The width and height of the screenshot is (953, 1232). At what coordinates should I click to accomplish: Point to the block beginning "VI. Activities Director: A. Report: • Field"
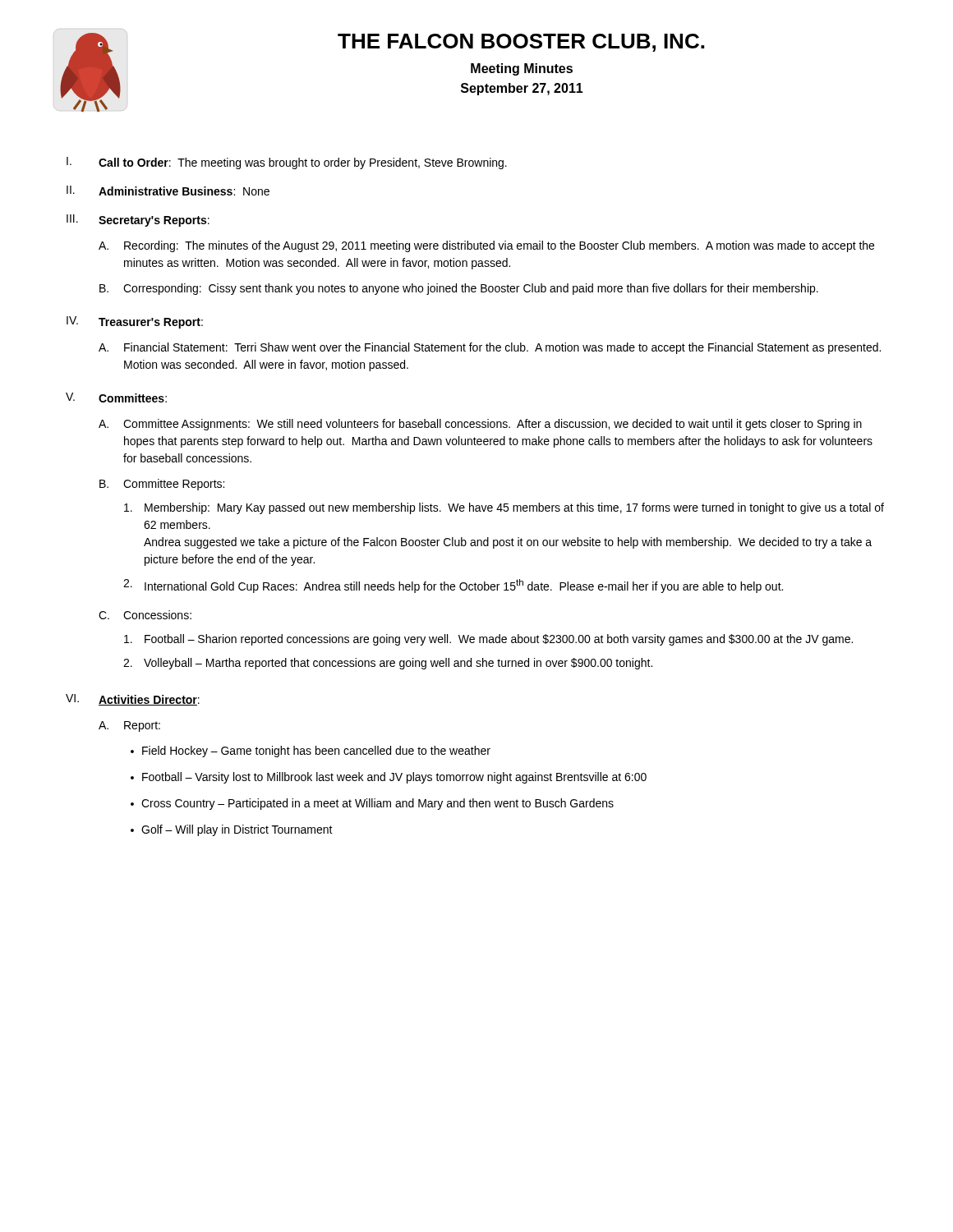click(x=476, y=772)
